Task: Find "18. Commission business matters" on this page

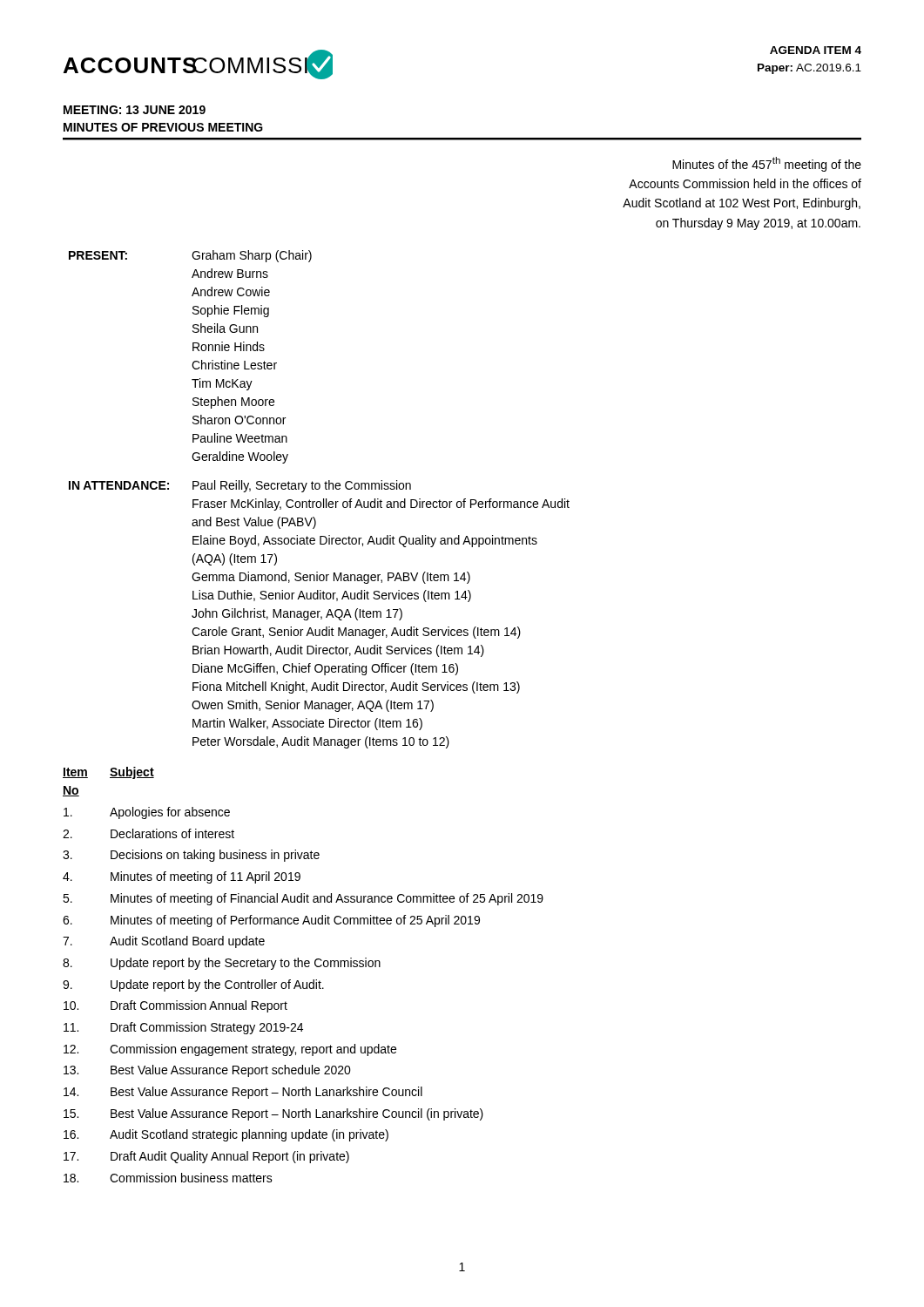Action: [x=168, y=1178]
